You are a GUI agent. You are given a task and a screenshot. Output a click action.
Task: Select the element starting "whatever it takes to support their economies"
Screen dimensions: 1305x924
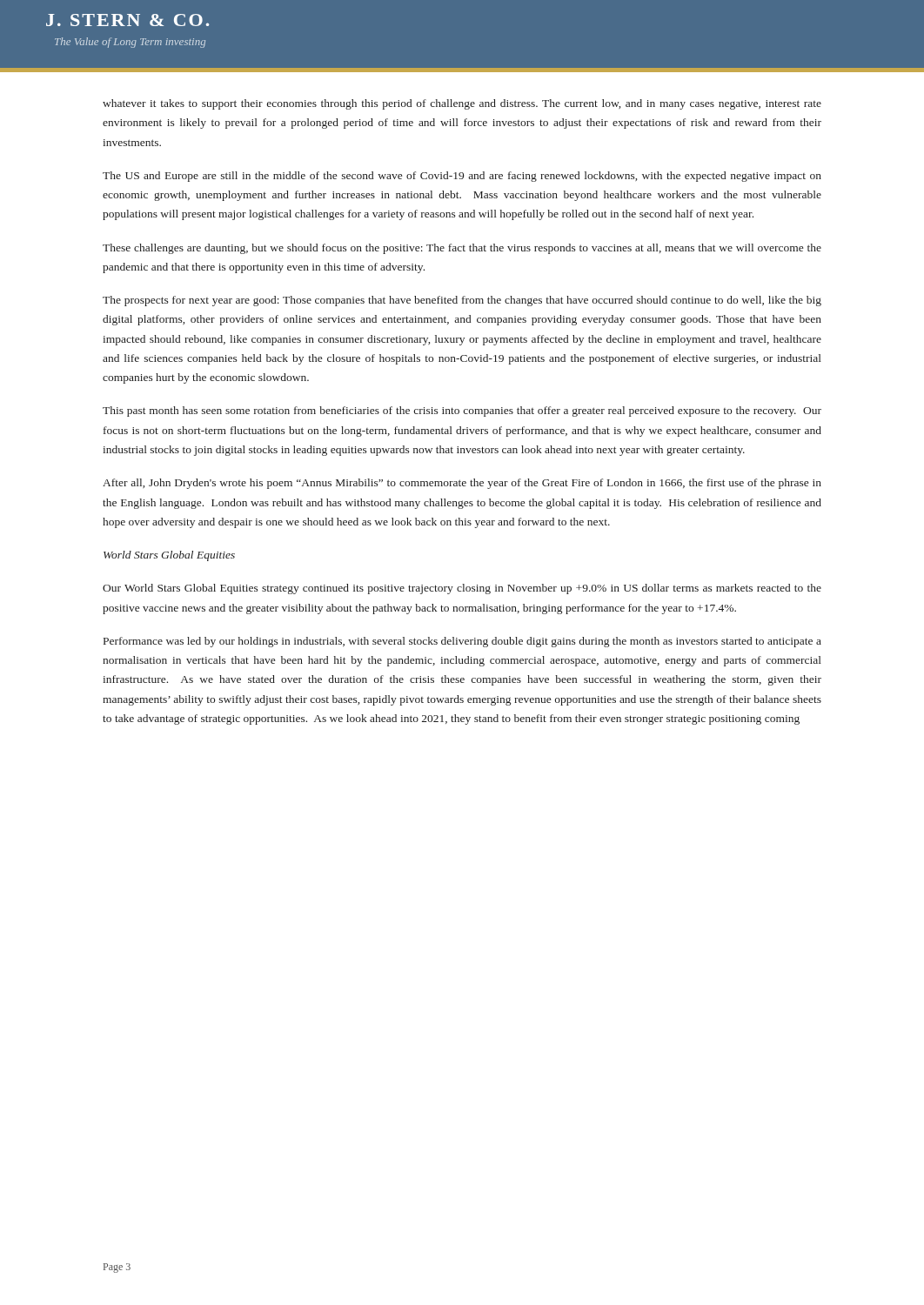pos(462,123)
